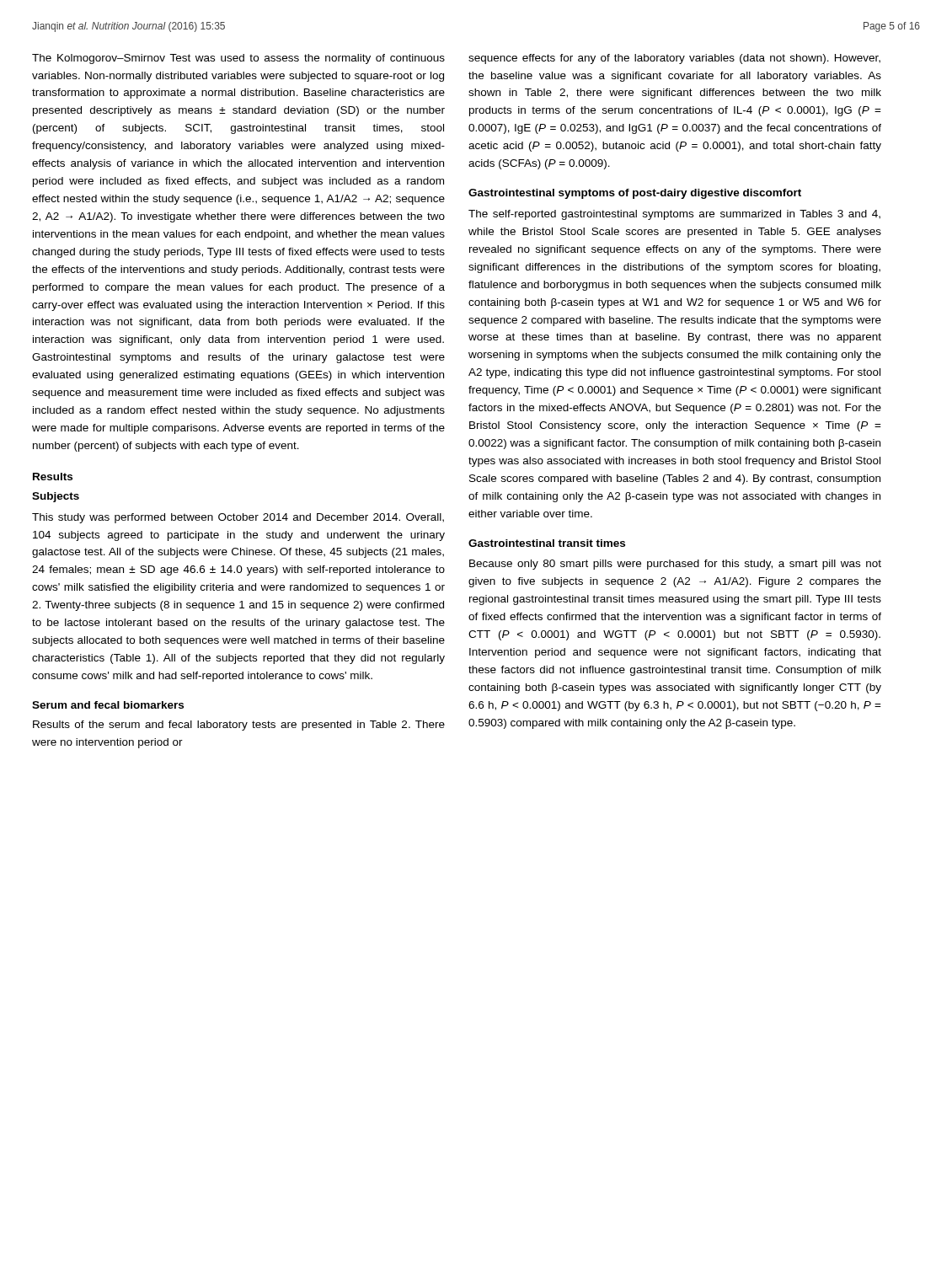952x1264 pixels.
Task: Click on the block starting "The self-reported gastrointestinal symptoms are"
Action: [675, 364]
